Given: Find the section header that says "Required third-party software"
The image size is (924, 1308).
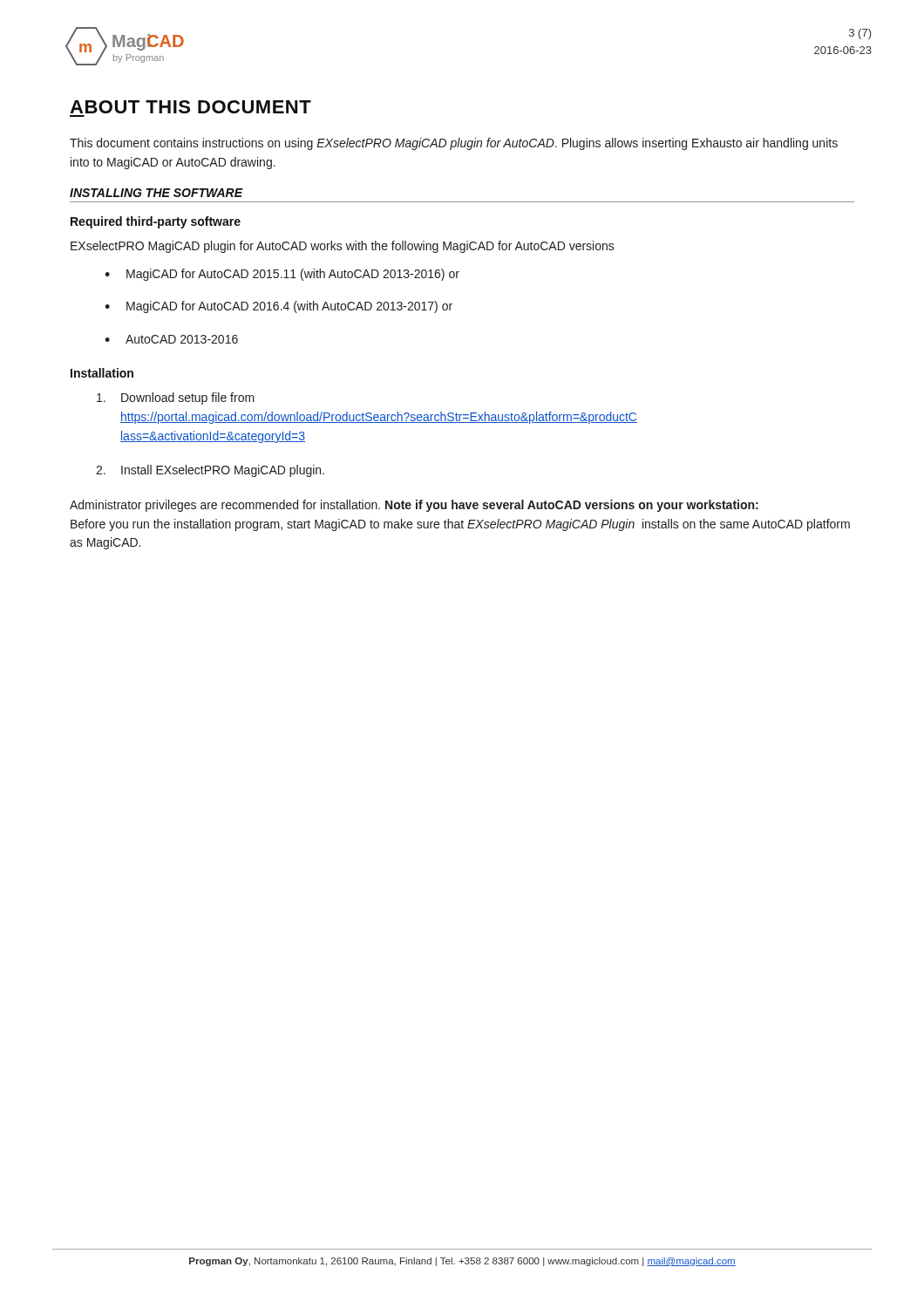Looking at the screenshot, I should [x=156, y=222].
